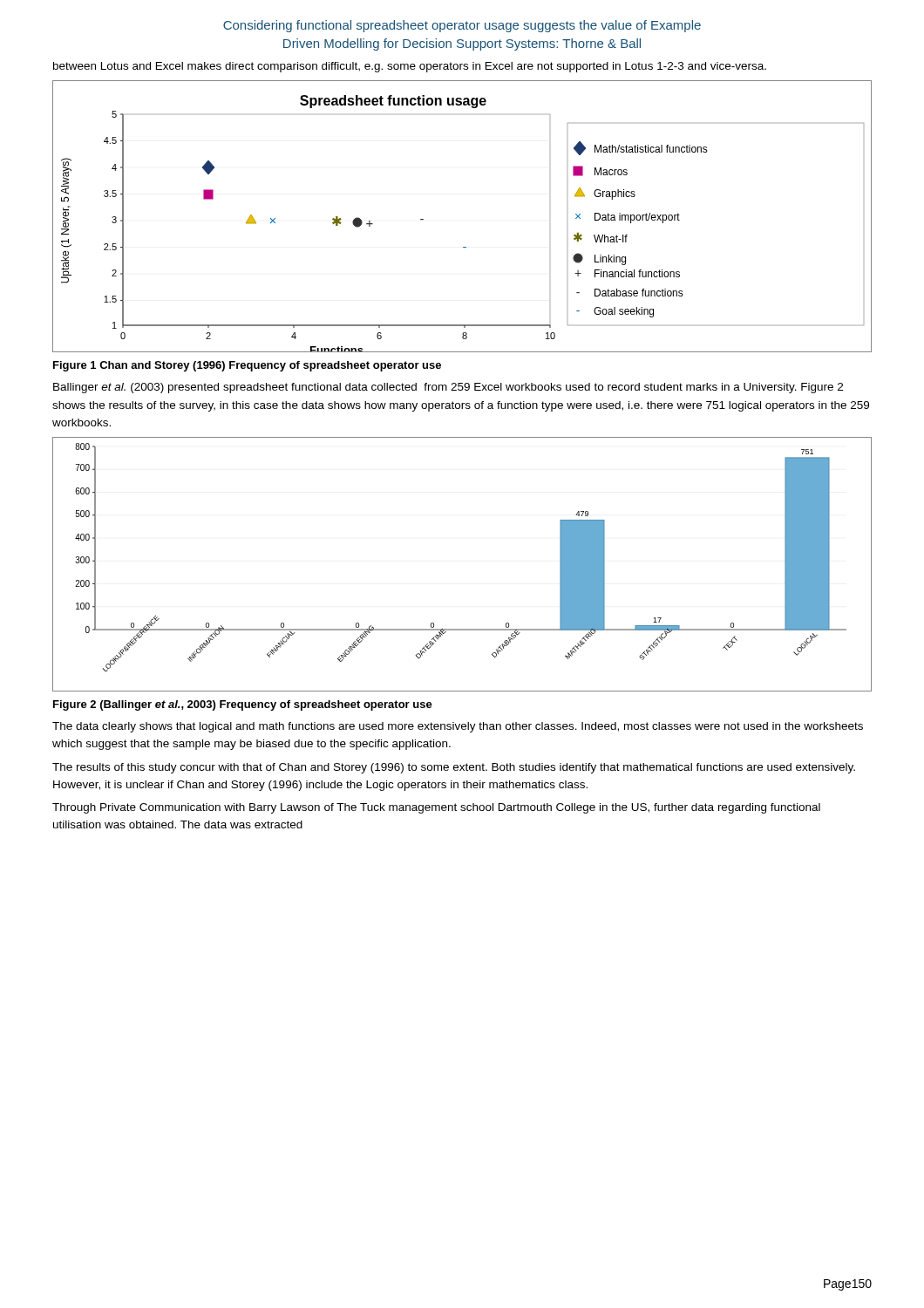Find the text starting "between Lotus and"
Screen dimensions: 1308x924
pos(410,66)
